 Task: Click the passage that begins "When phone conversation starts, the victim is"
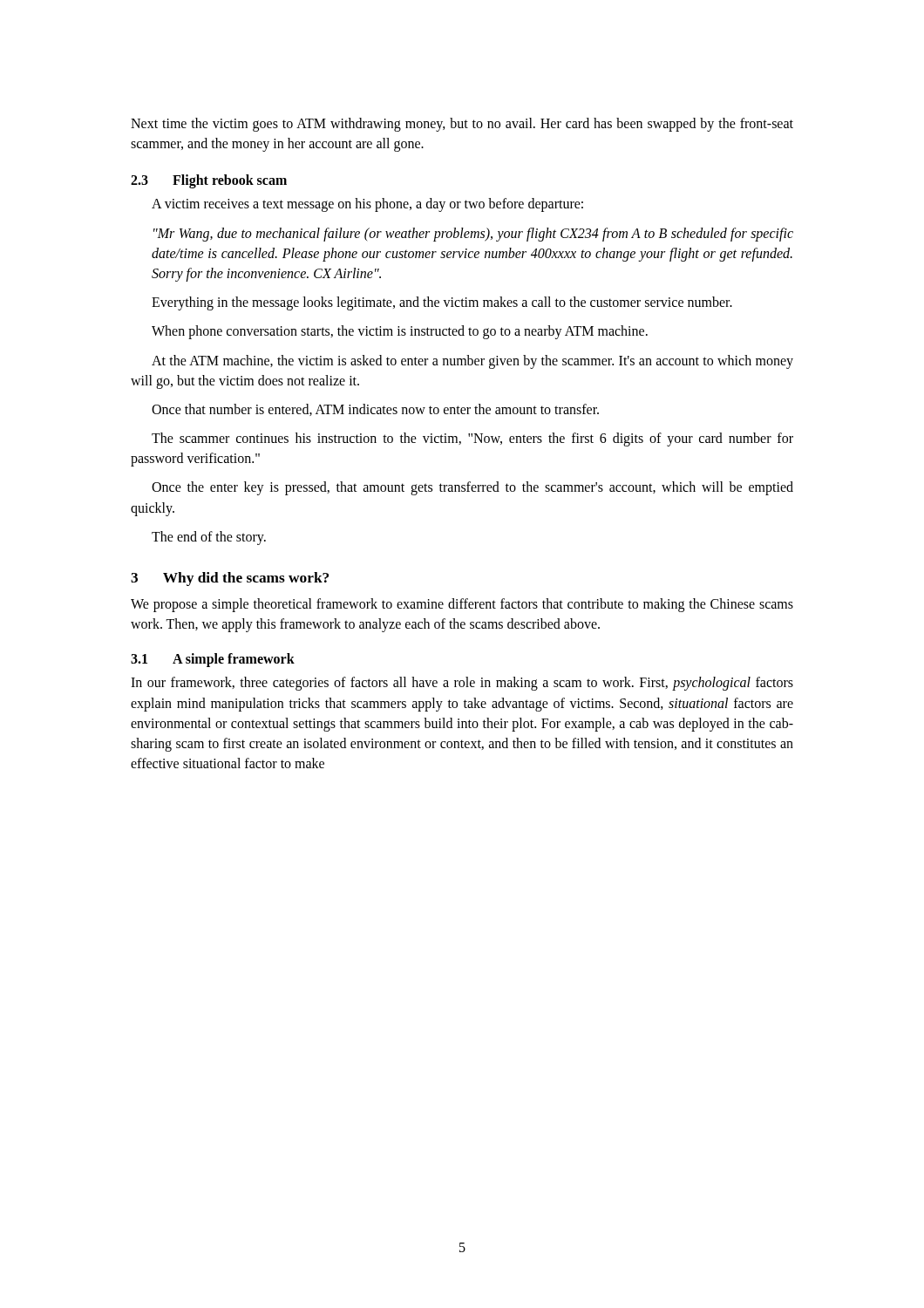[462, 331]
